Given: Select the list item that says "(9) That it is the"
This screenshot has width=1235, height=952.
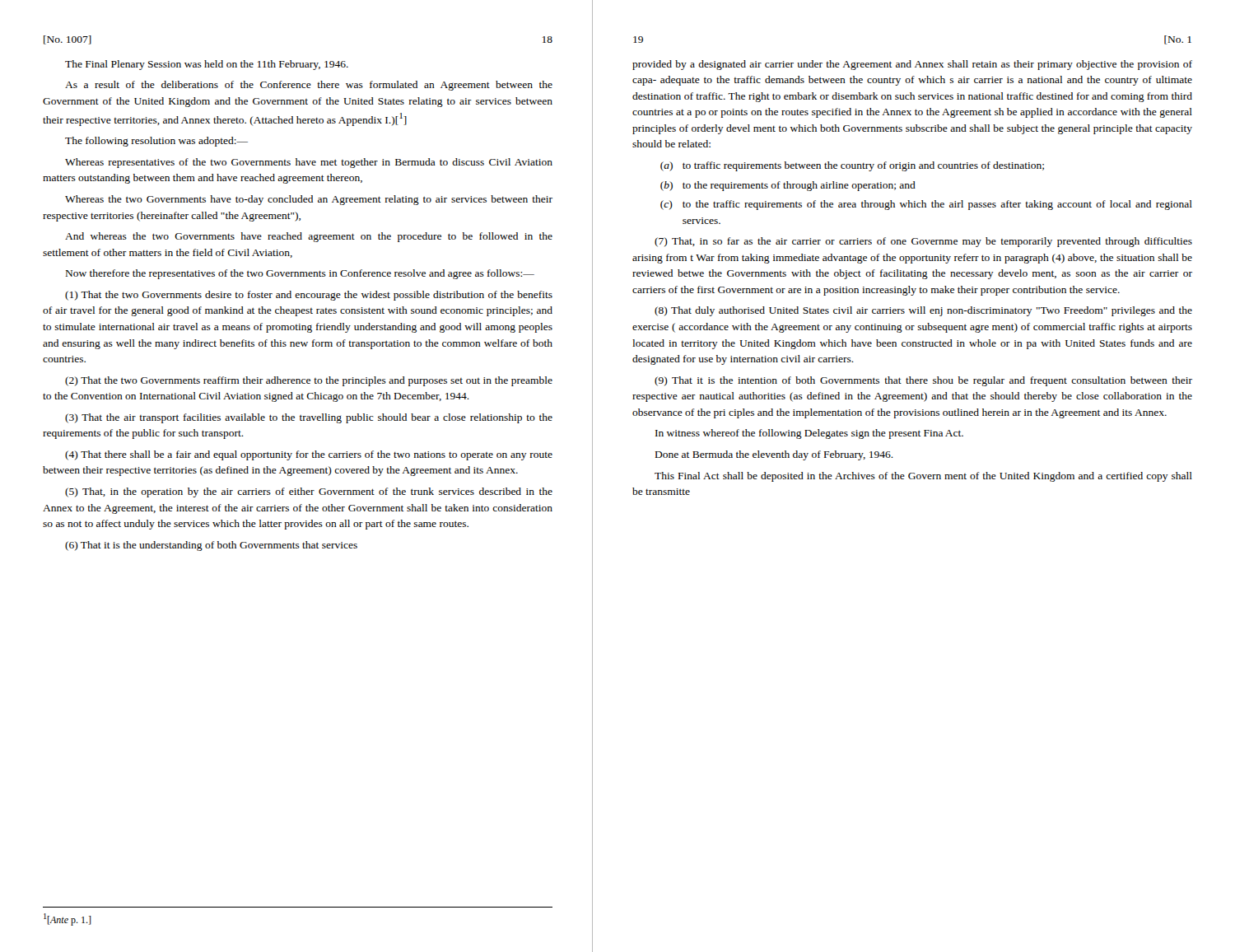Looking at the screenshot, I should 912,396.
